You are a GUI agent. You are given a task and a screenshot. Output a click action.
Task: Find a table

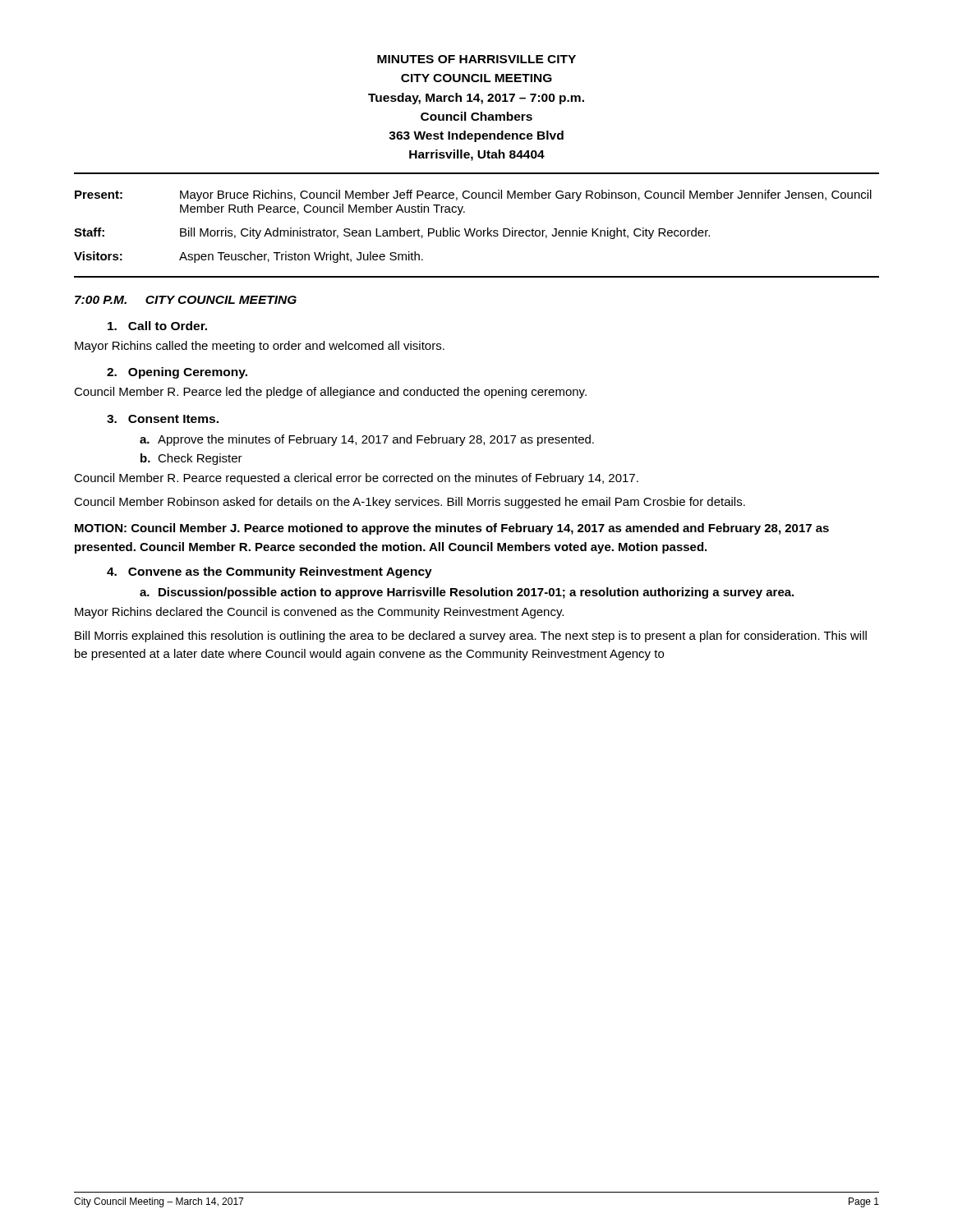click(476, 225)
